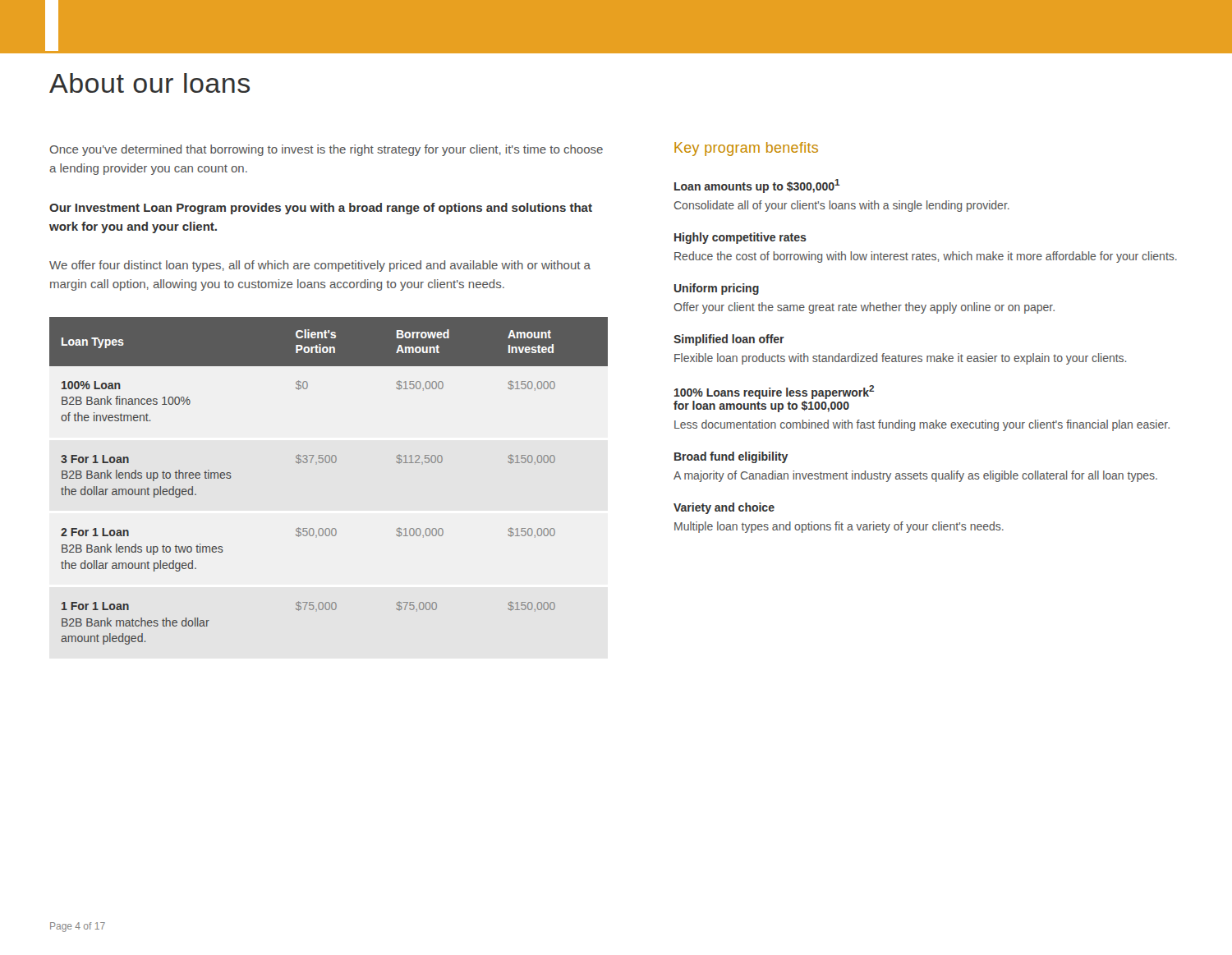Find the text block that reads "Our Investment Loan Program provides you"
This screenshot has height=955, width=1232.
click(321, 216)
